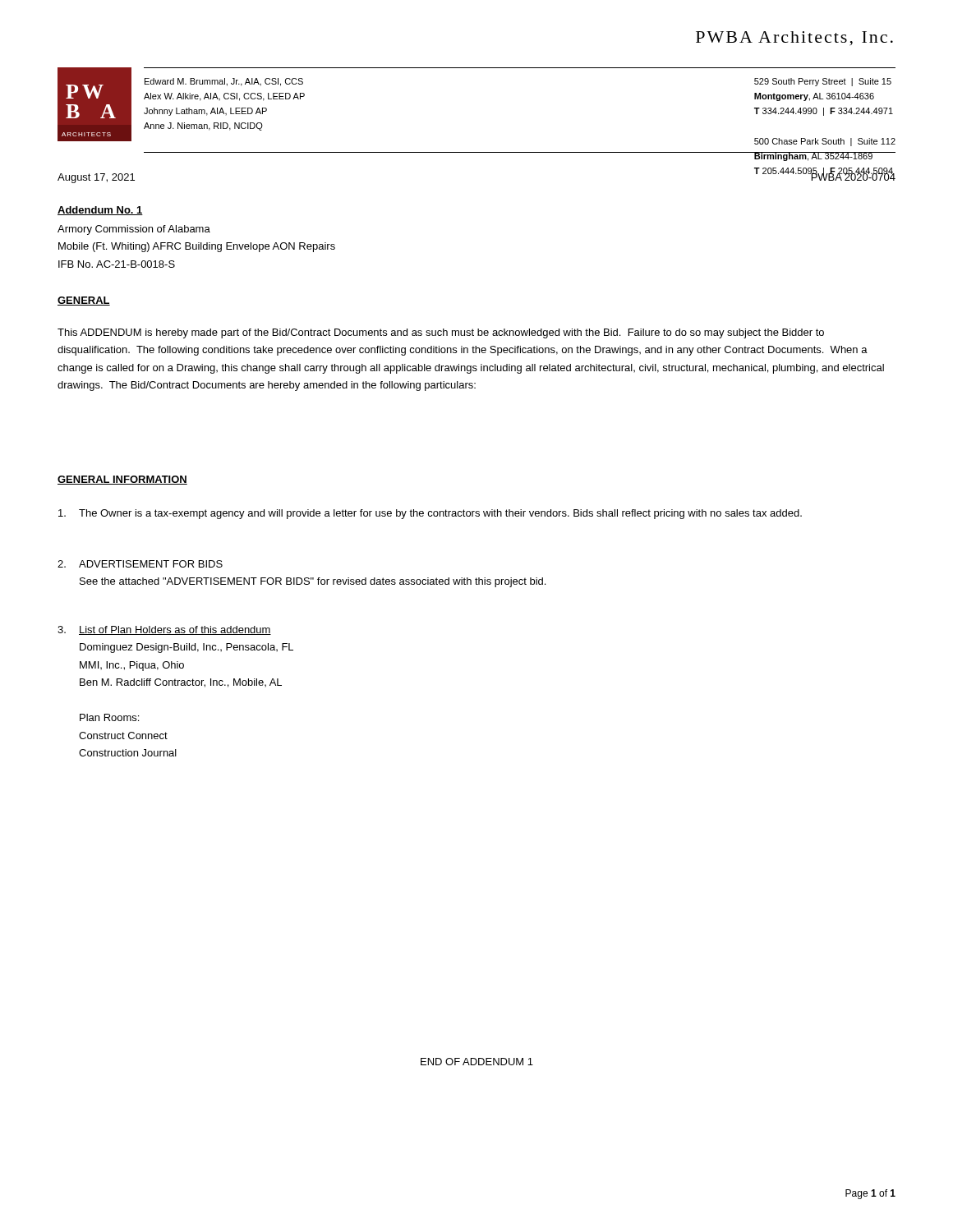Click on the passage starting "GENERAL INFORMATION"
Image resolution: width=953 pixels, height=1232 pixels.
click(x=122, y=479)
